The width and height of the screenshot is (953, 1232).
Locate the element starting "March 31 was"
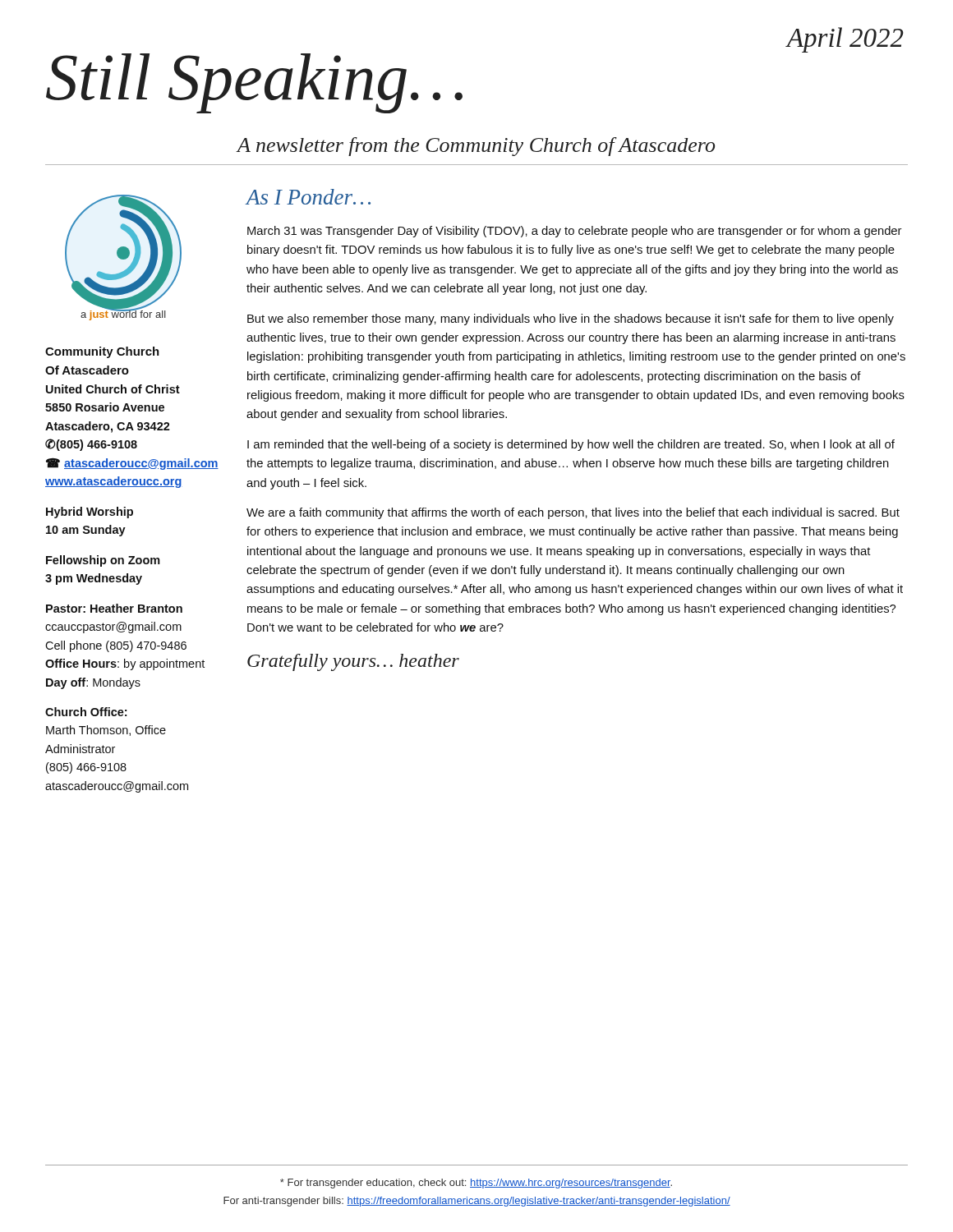[x=577, y=430]
